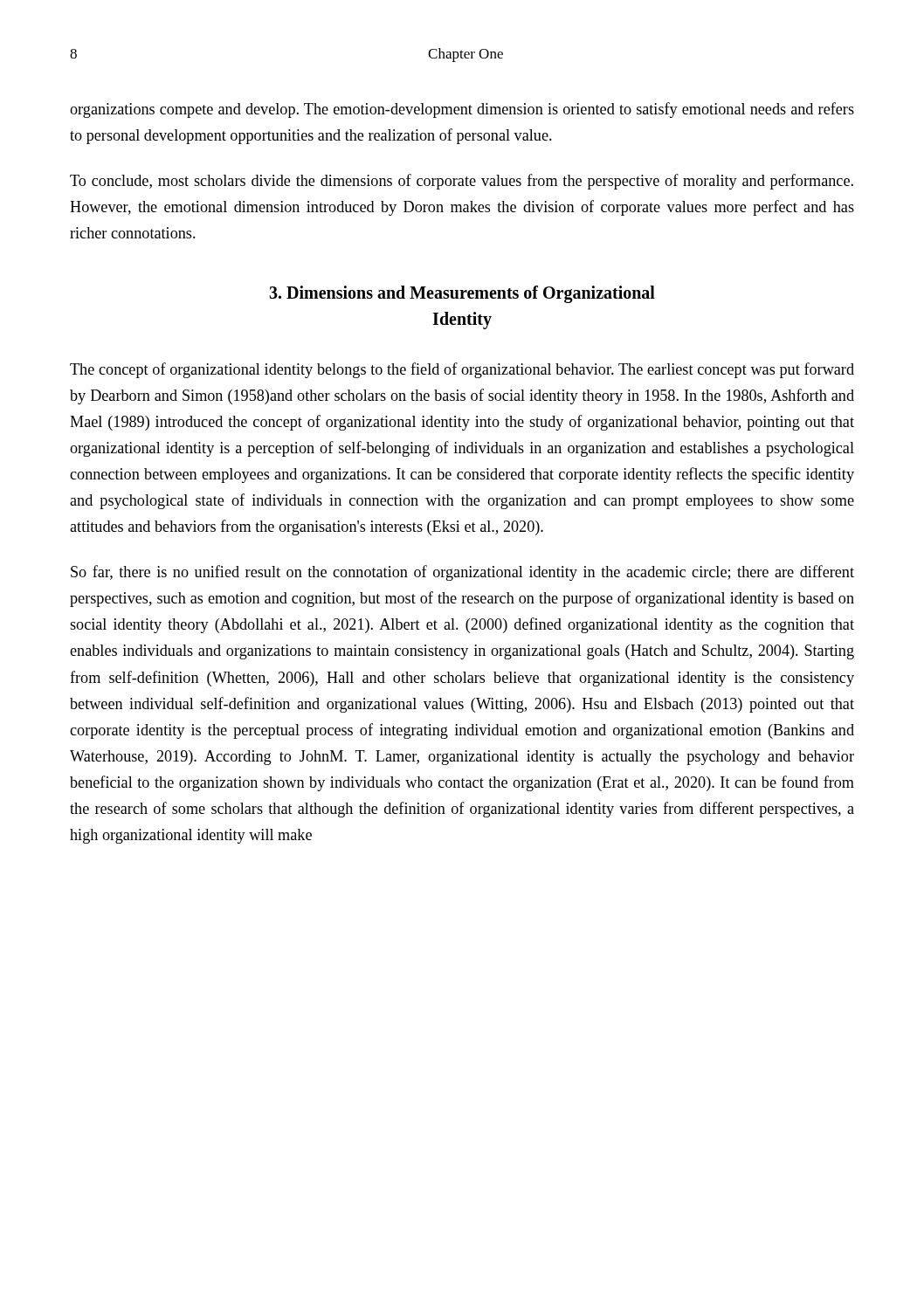Screen dimensions: 1310x924
Task: Click the section header that begins "3. Dimensions and"
Action: pos(462,306)
